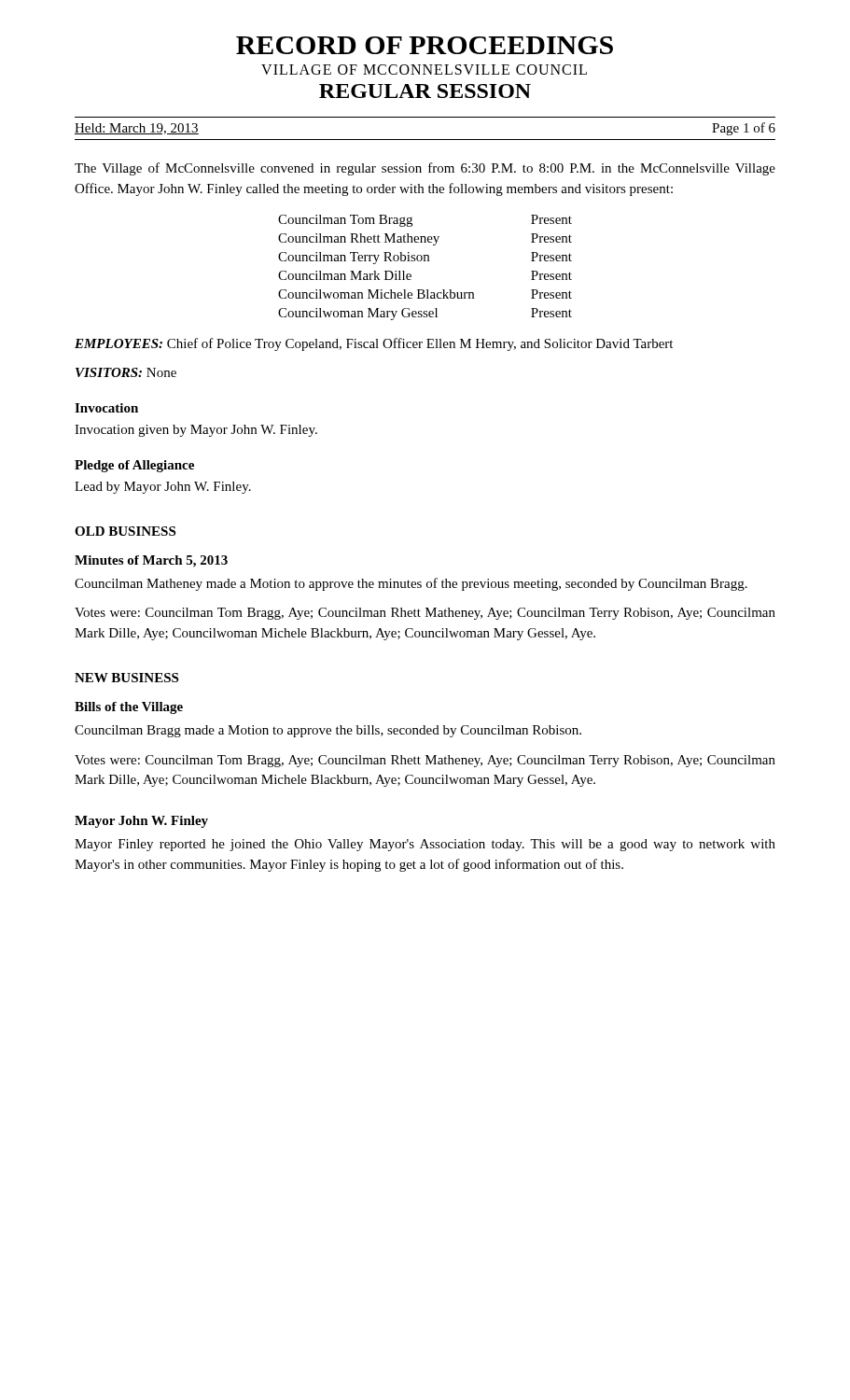850x1400 pixels.
Task: Select the passage starting "Councilman Matheney made a Motion"
Action: pos(411,583)
